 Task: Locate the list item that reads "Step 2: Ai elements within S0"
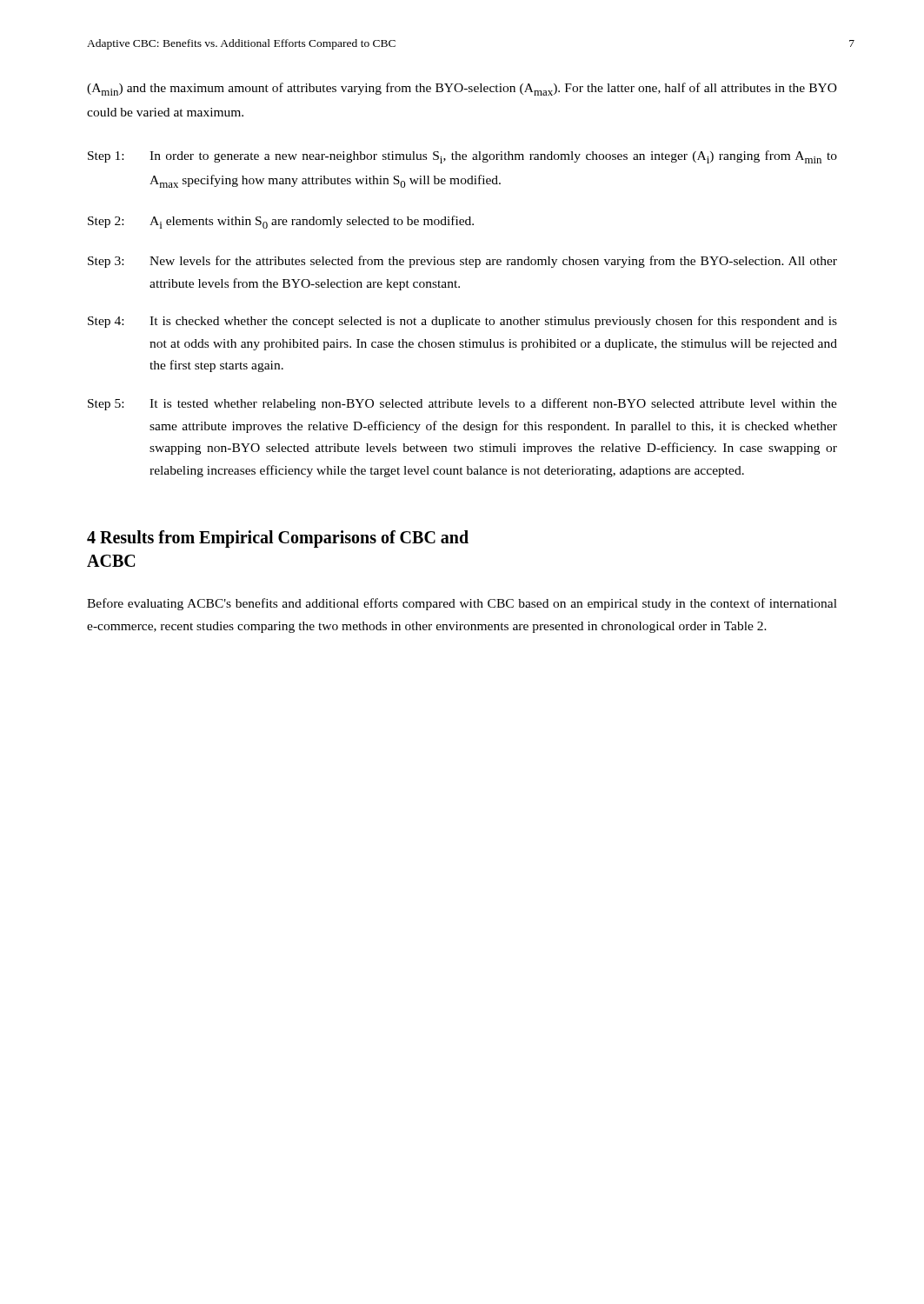(462, 222)
